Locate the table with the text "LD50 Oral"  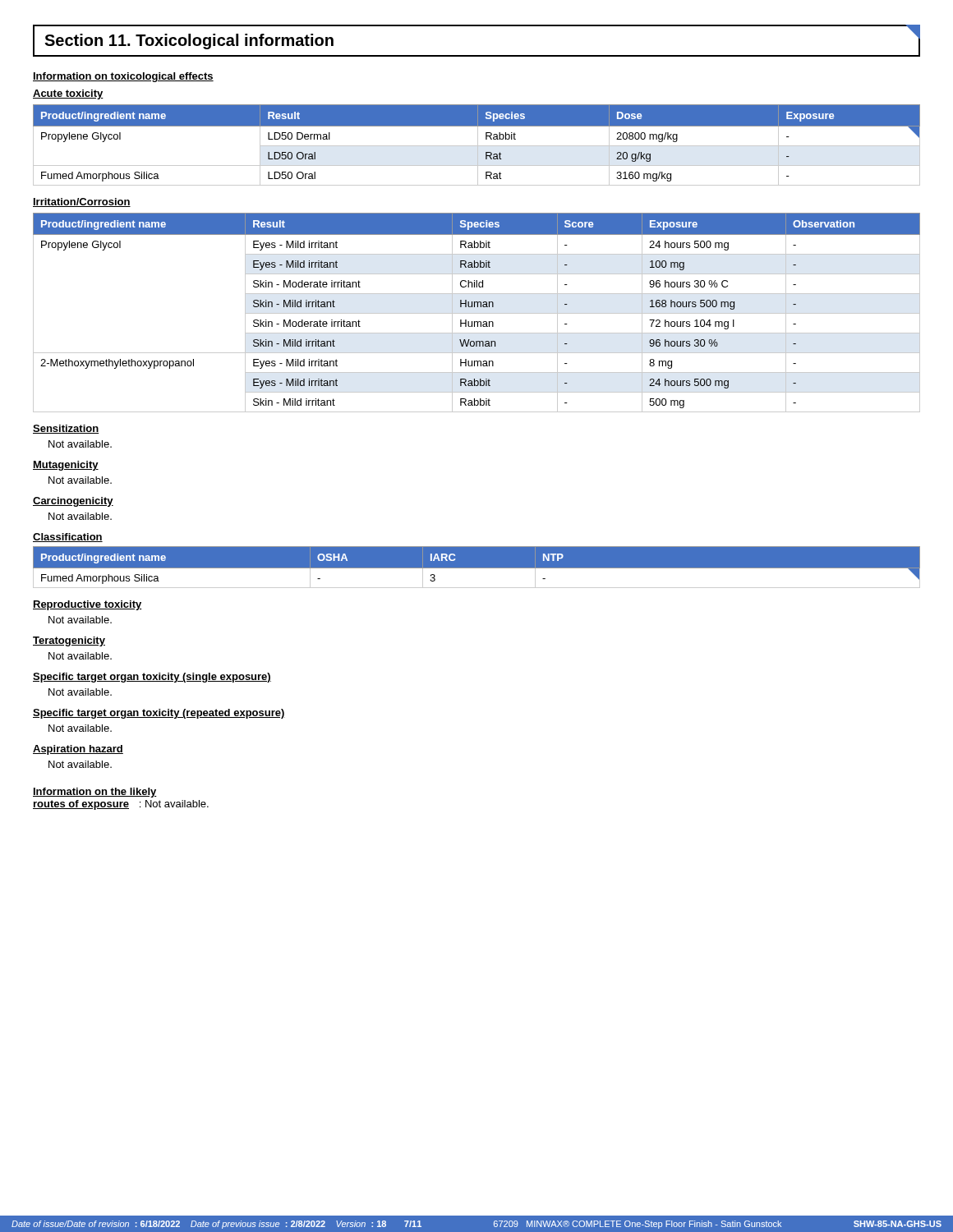(476, 145)
